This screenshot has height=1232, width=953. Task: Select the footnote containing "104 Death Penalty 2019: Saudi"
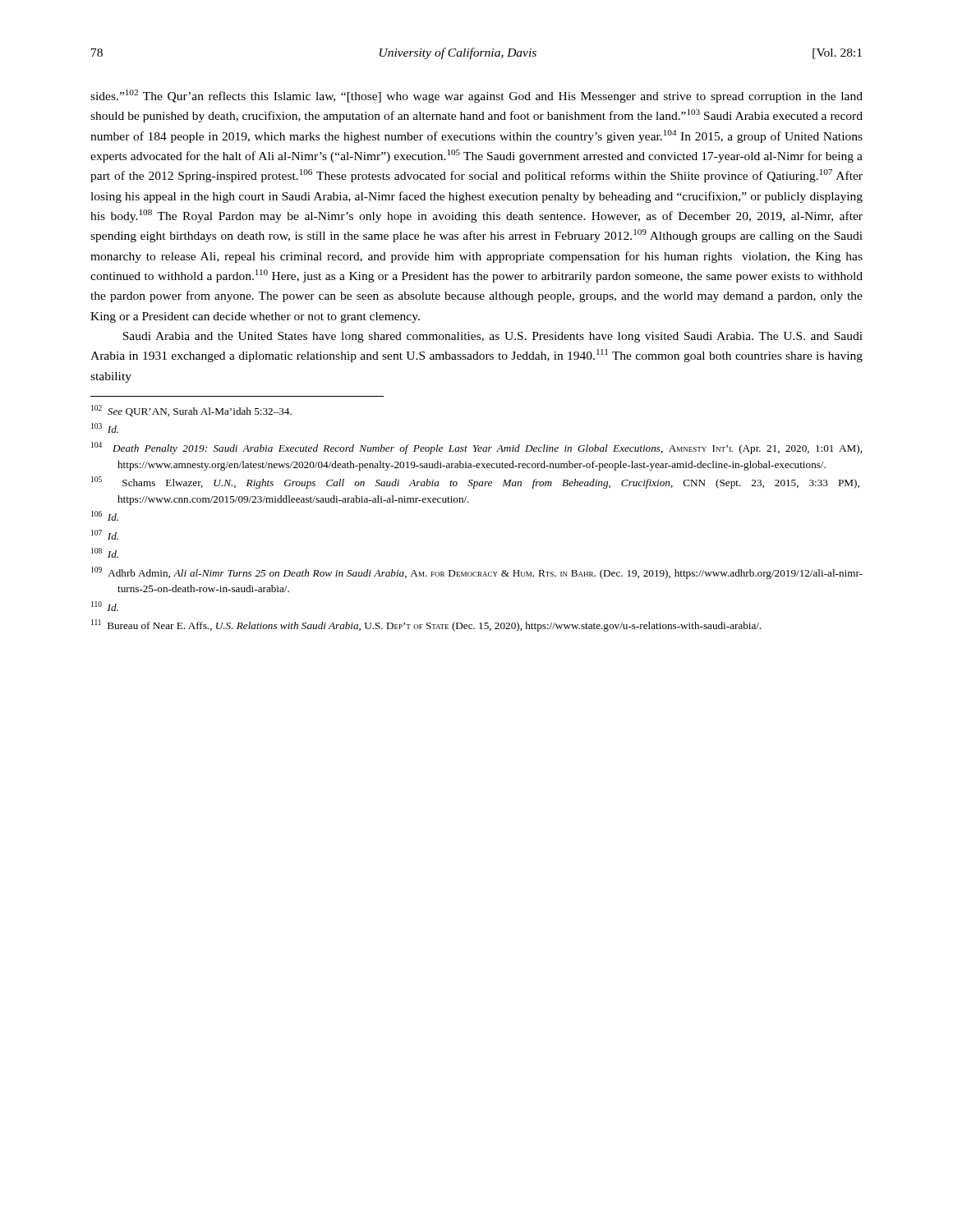(476, 455)
